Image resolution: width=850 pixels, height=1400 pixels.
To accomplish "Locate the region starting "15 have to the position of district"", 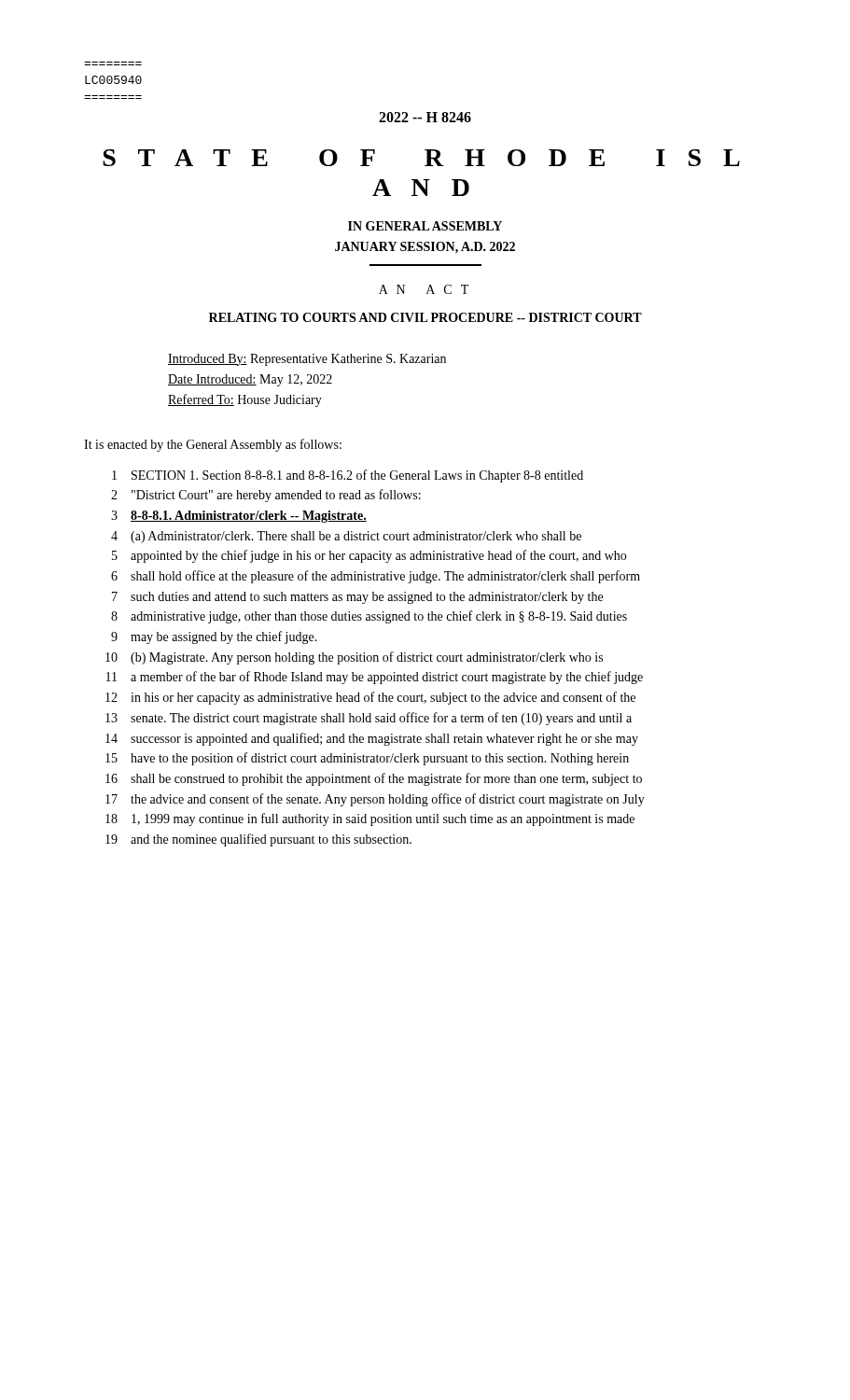I will (x=425, y=759).
